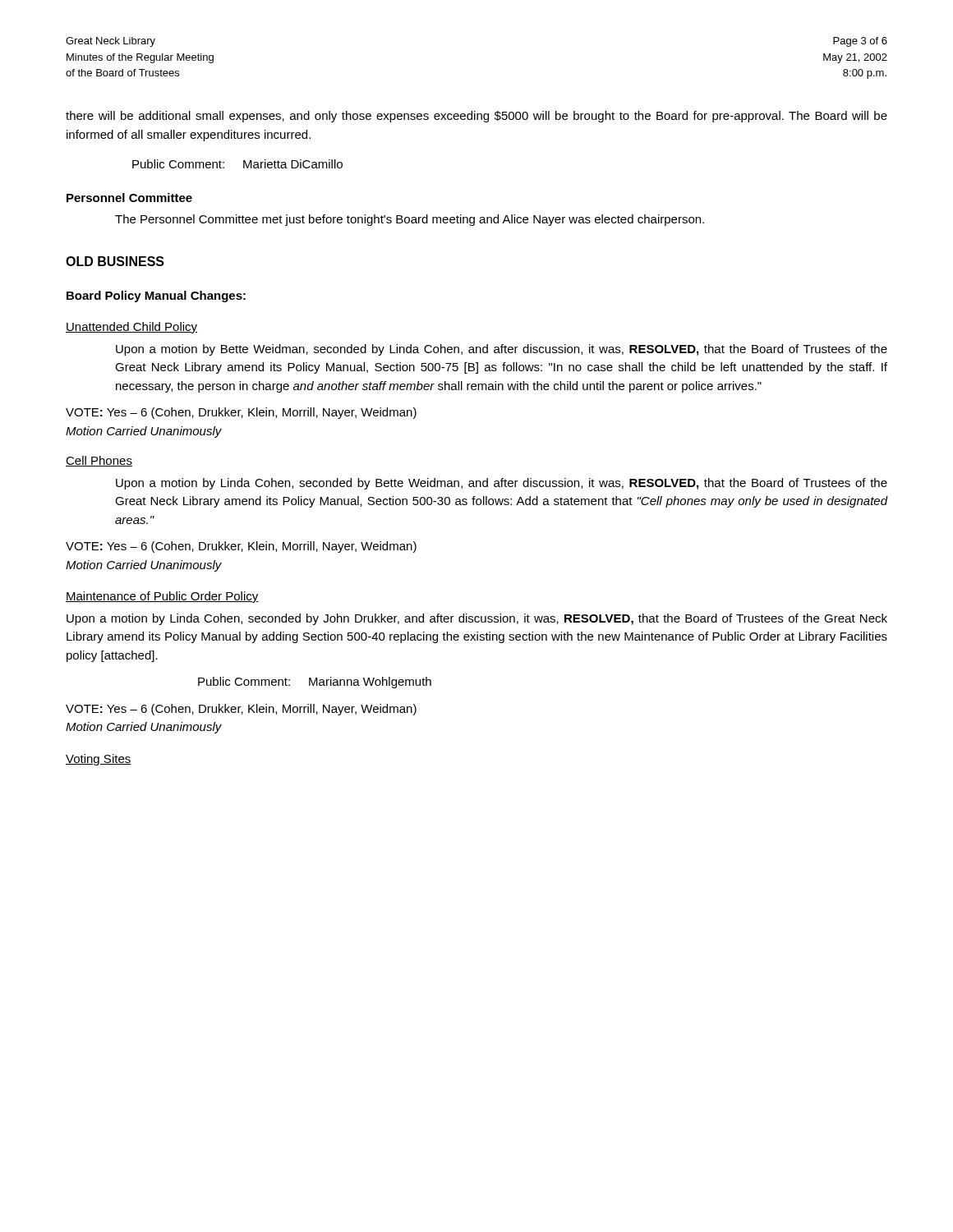This screenshot has height=1232, width=953.
Task: Point to the block starting "Unattended Child Policy"
Action: pyautogui.click(x=131, y=328)
